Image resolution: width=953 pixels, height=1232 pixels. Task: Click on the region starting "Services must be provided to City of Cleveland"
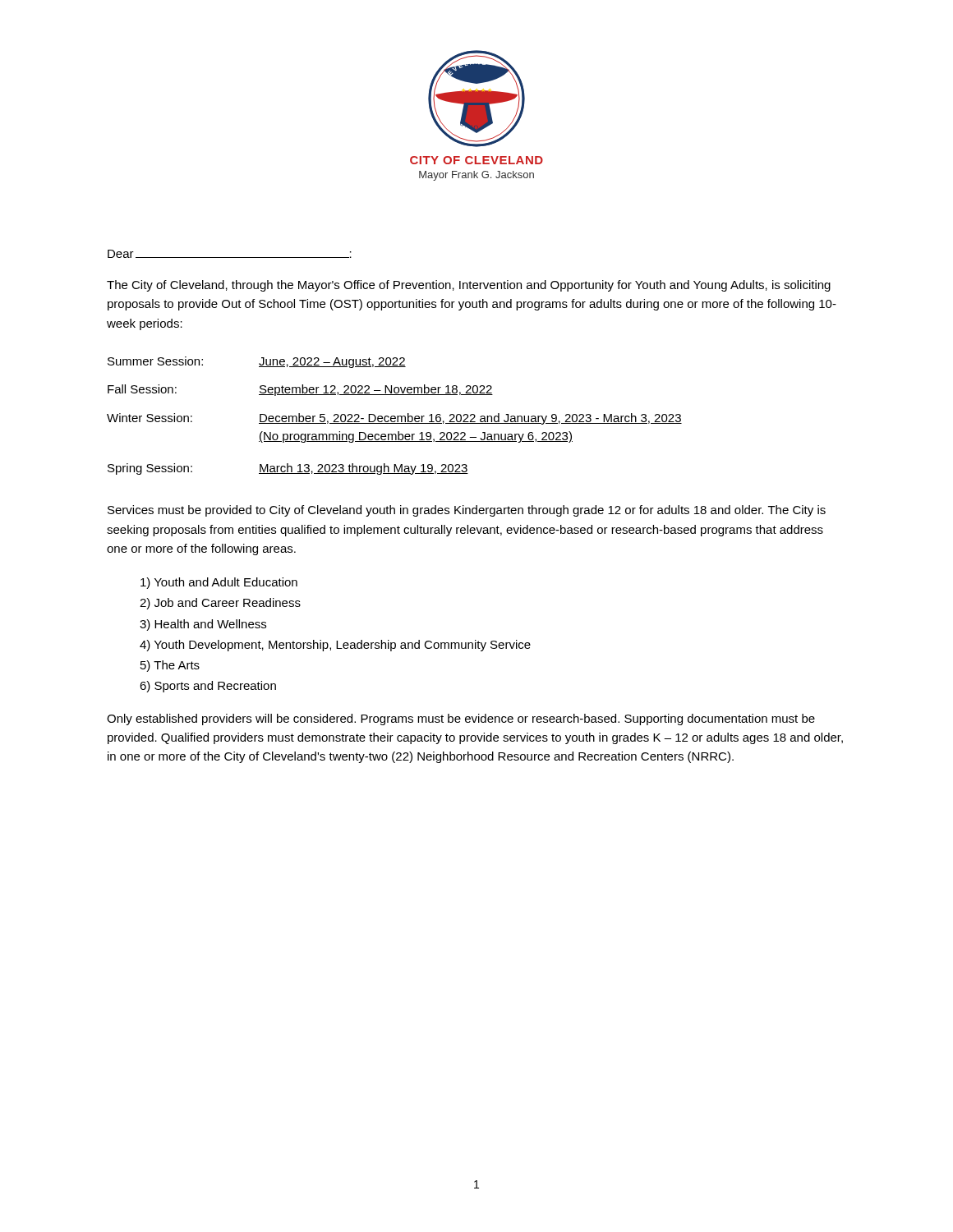[x=466, y=529]
